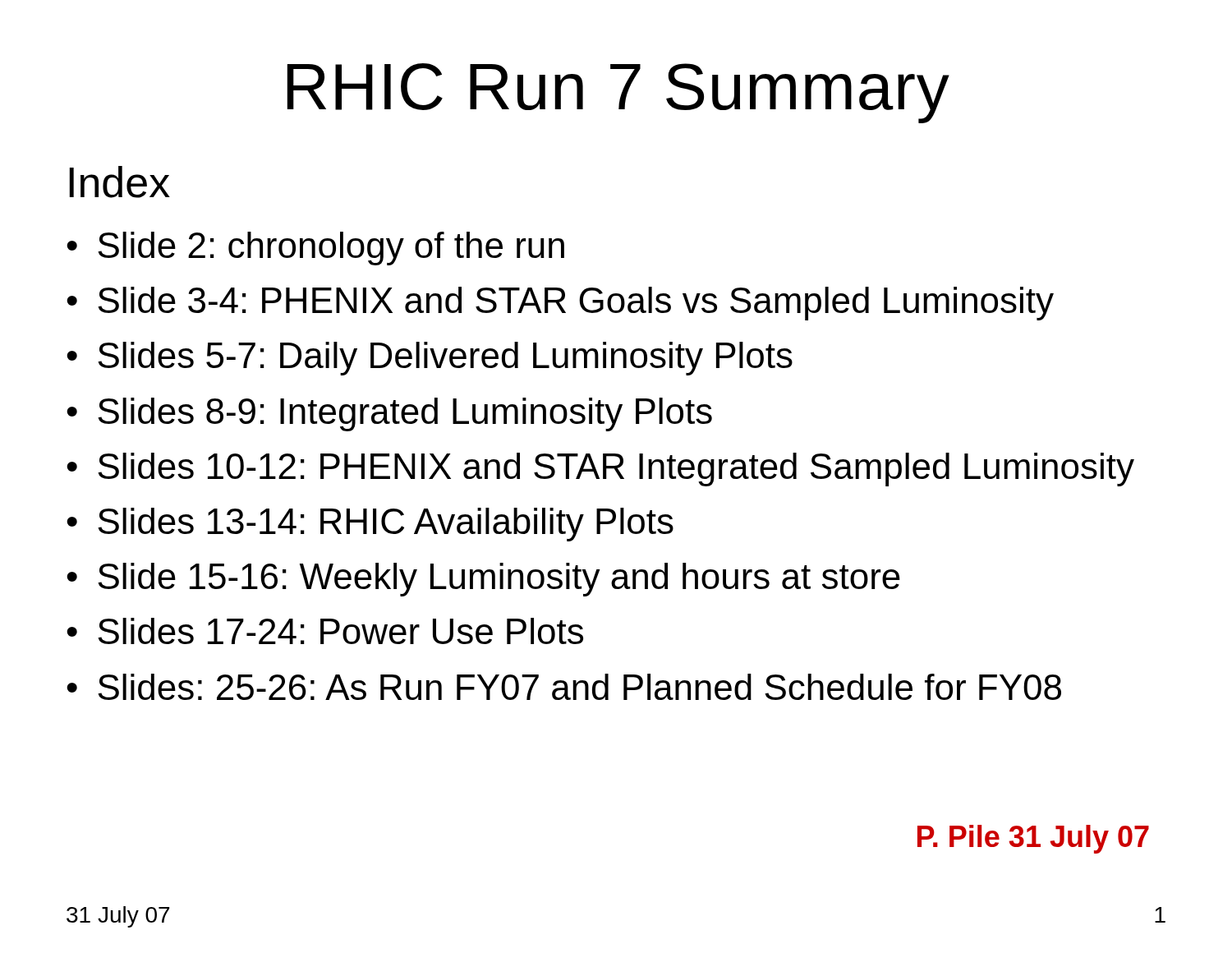Viewport: 1232px width, 953px height.
Task: Select the list item containing "• Slides: 25-26: As Run FY07"
Action: tap(564, 687)
